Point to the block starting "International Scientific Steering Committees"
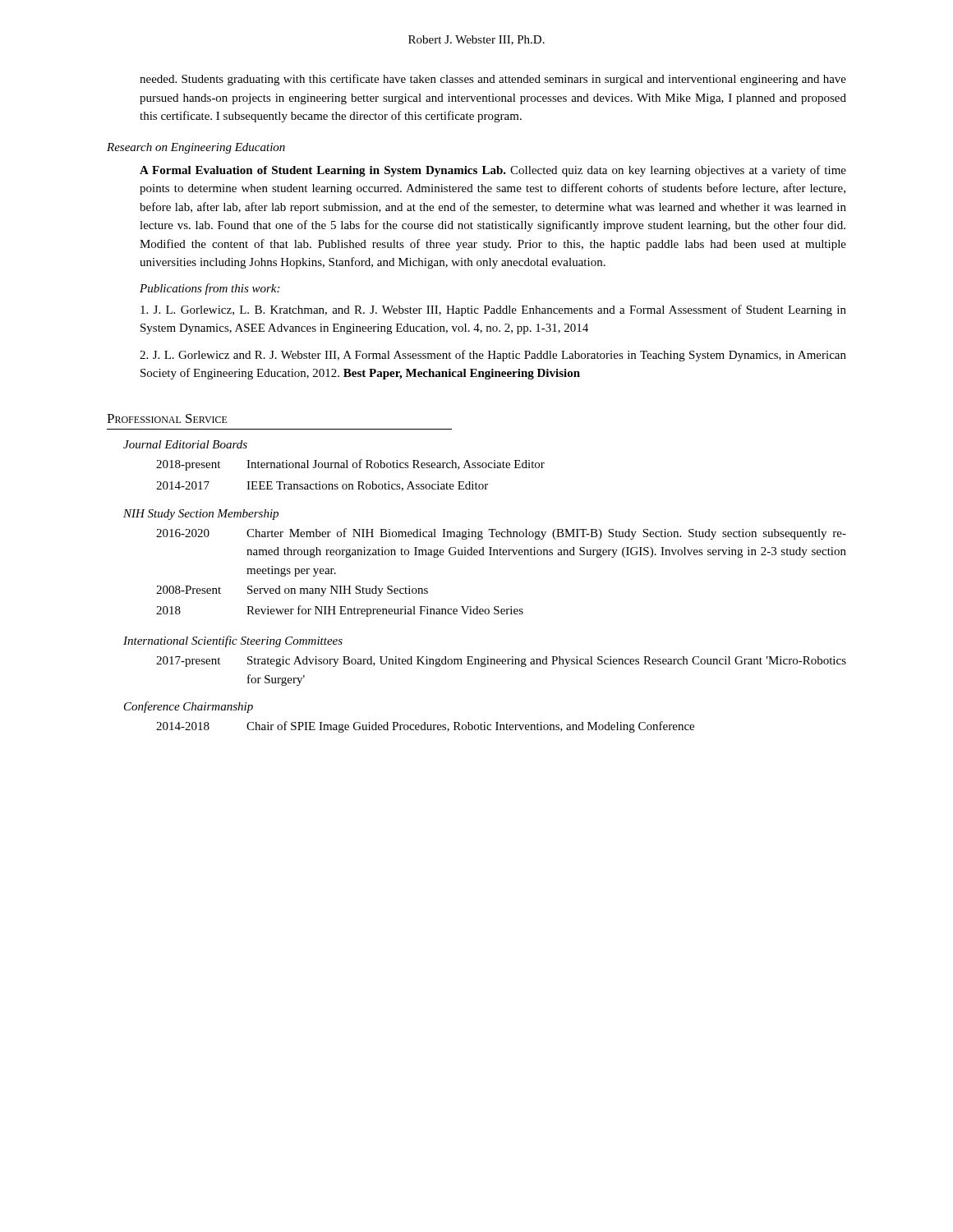The image size is (953, 1232). [233, 641]
